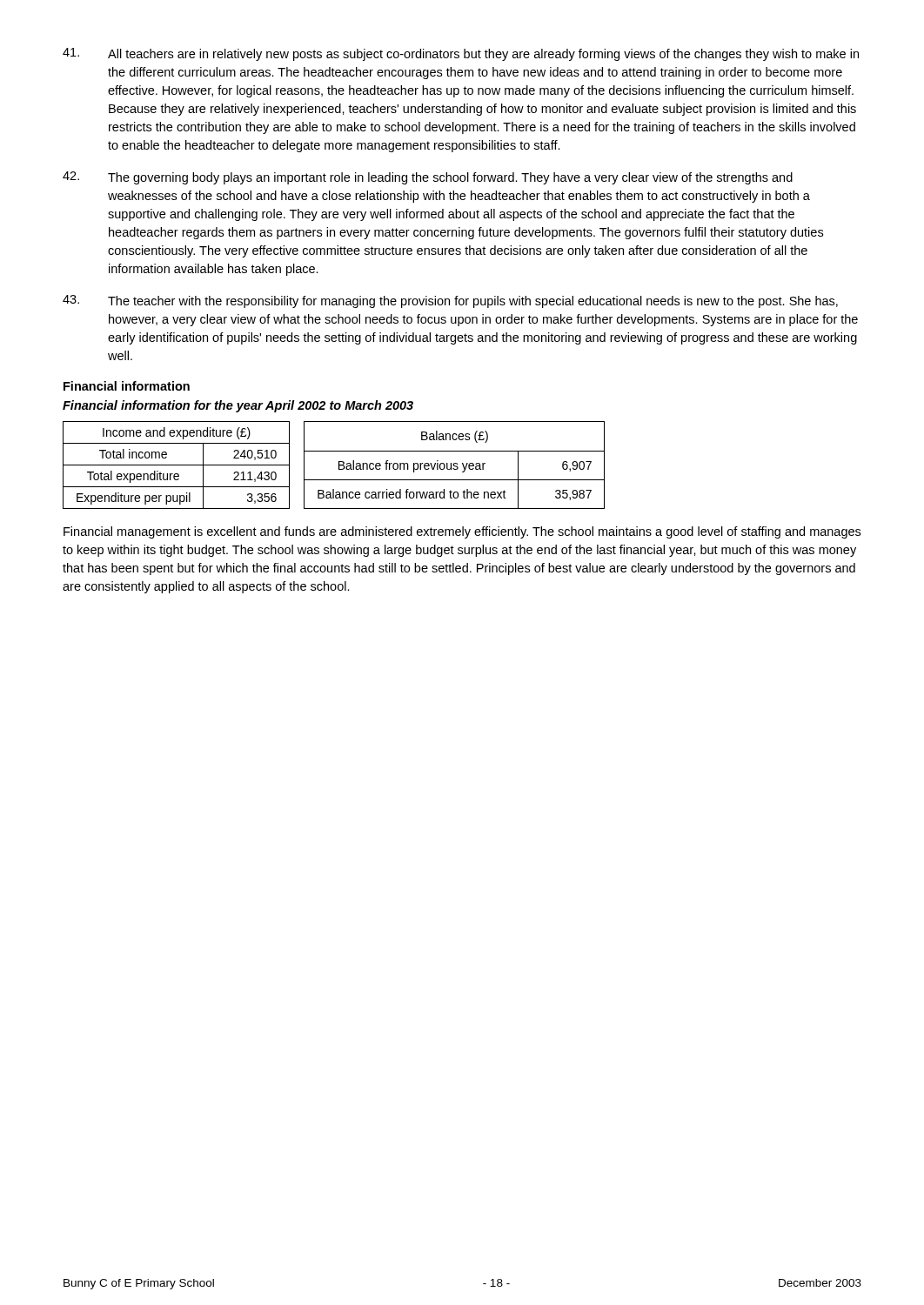Find the caption containing "Financial information for the year April 2002"
This screenshot has height=1305, width=924.
click(238, 406)
